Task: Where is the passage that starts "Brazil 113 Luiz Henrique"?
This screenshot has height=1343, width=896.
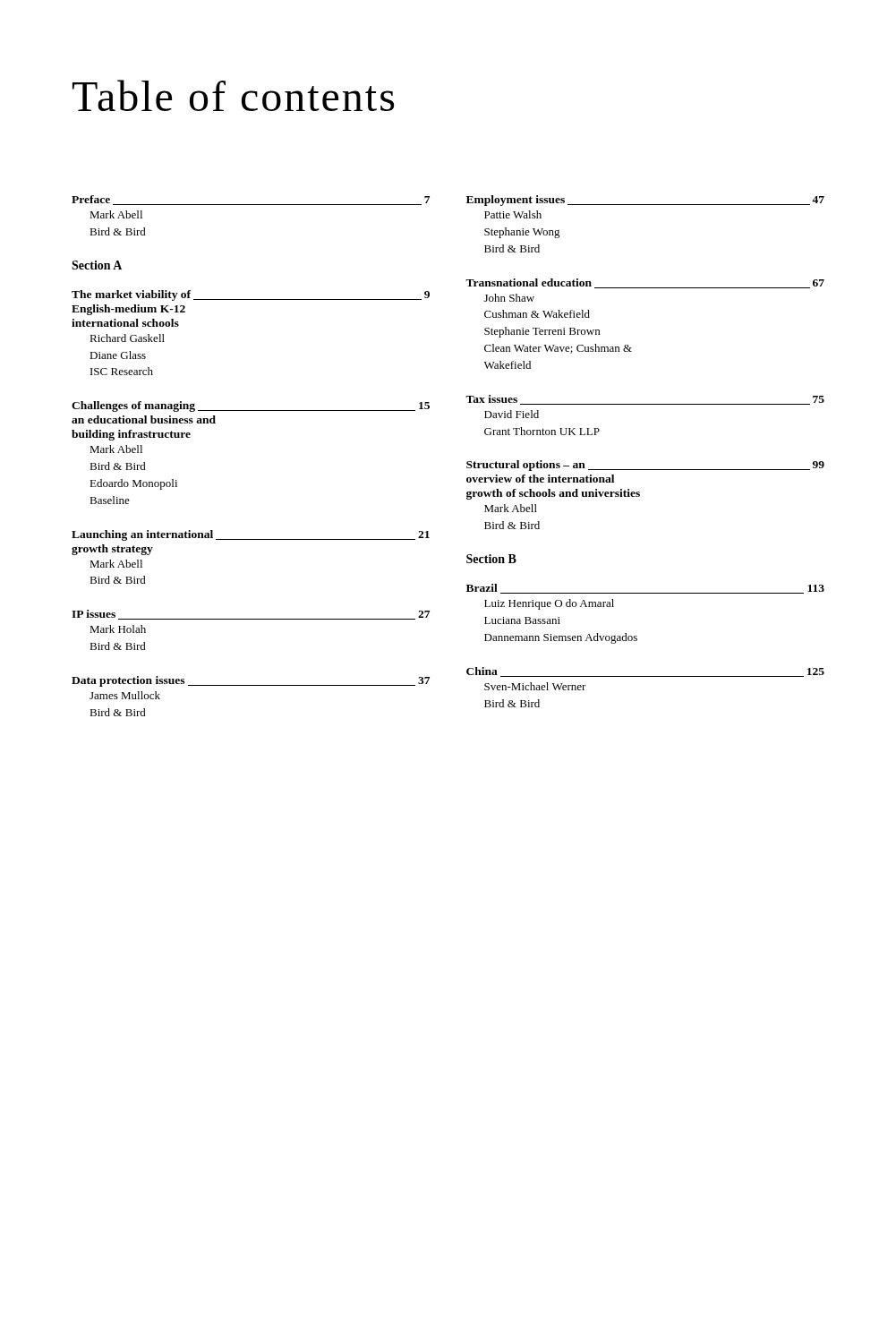Action: click(x=645, y=589)
